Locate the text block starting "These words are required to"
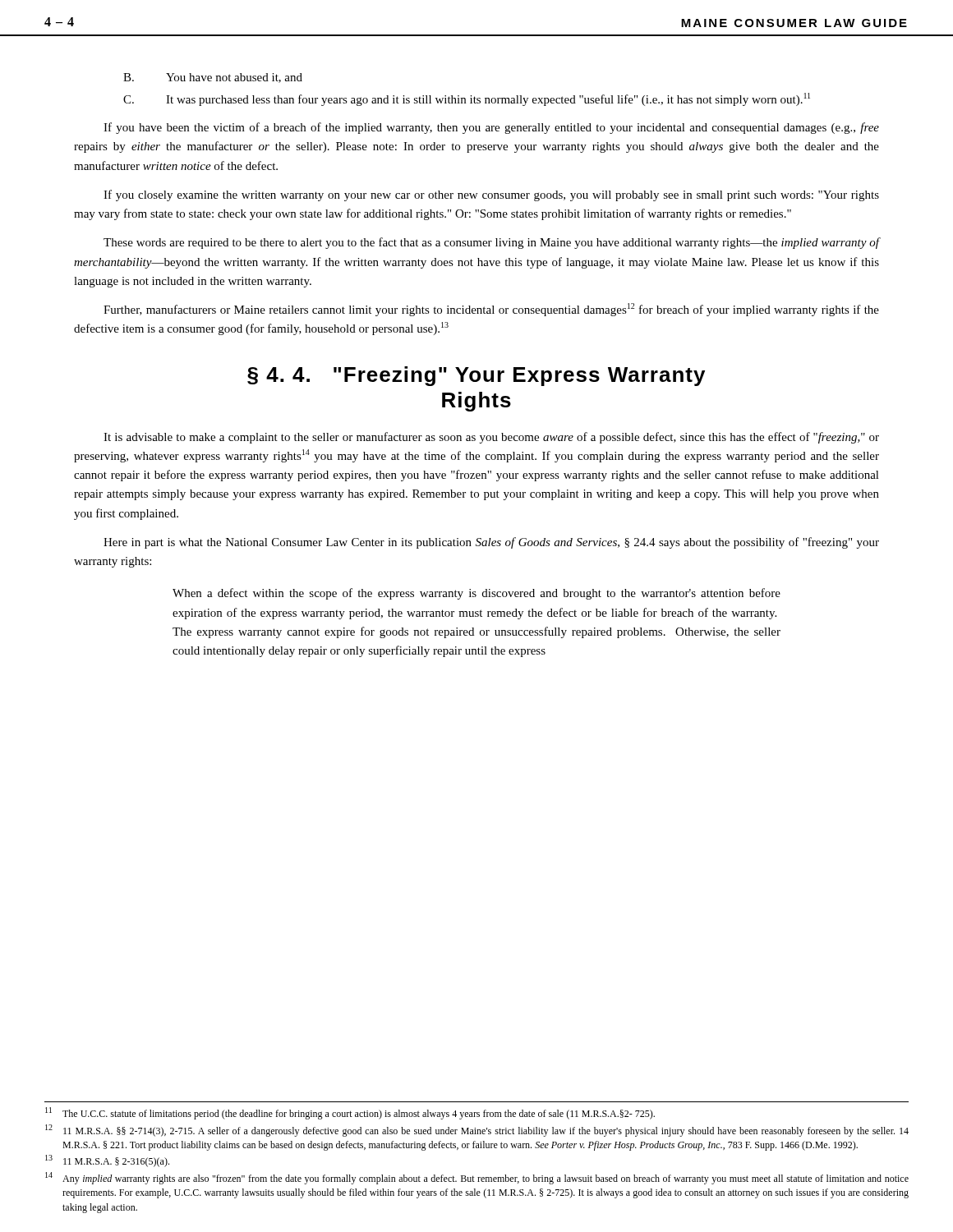 pos(476,262)
